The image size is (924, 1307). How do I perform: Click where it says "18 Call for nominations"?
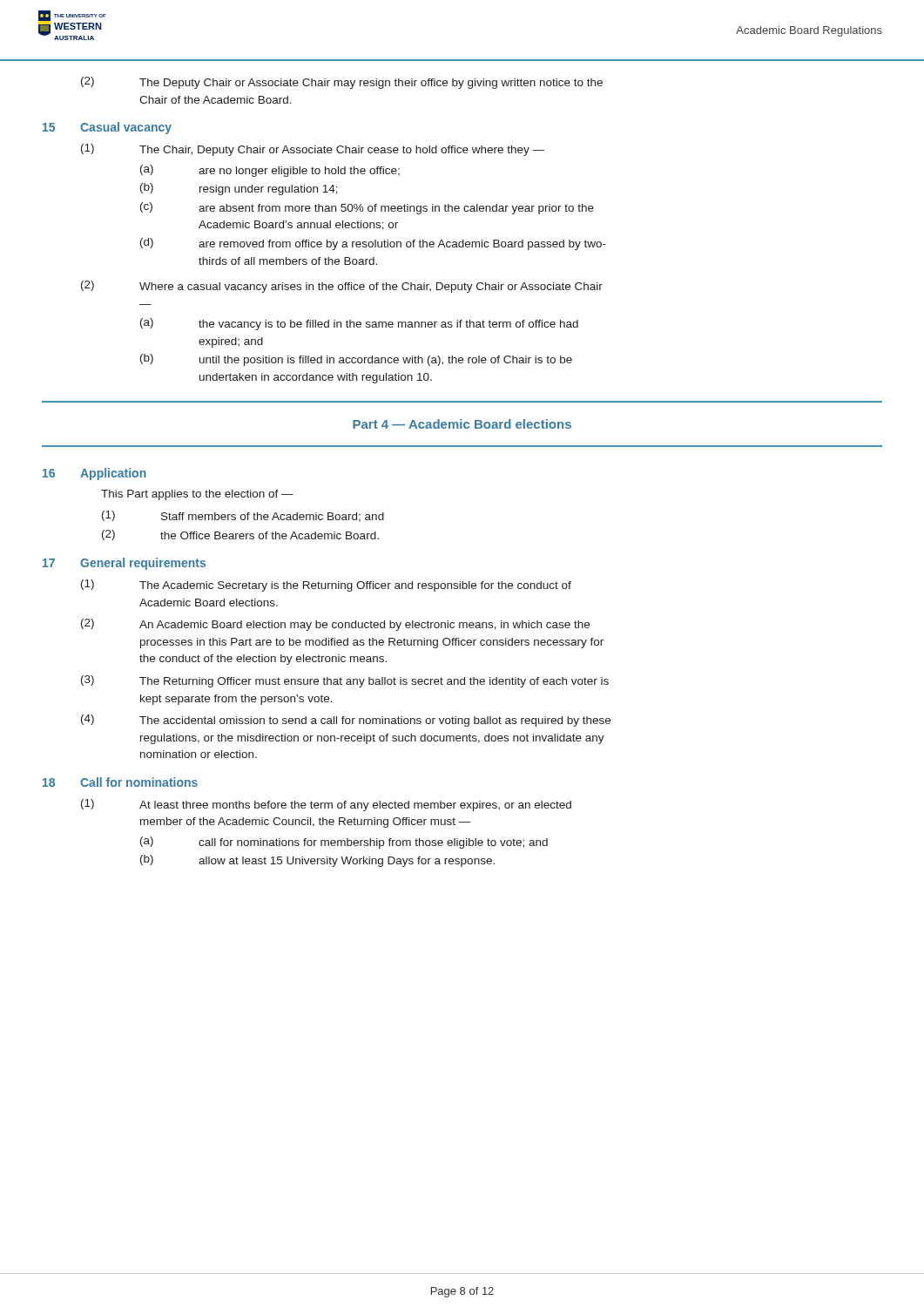point(120,782)
